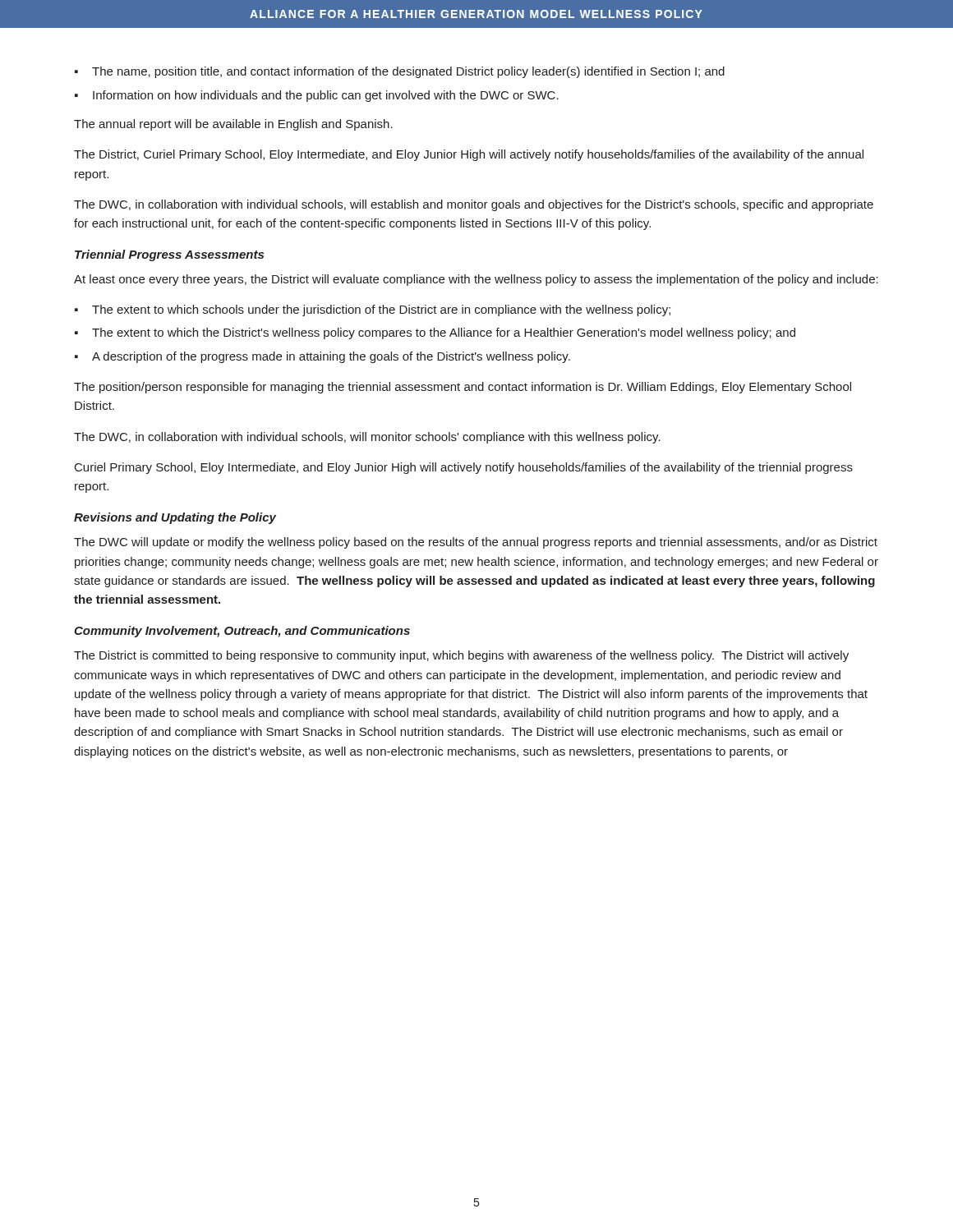Select the passage starting "▪ The extent to which the District's"
Image resolution: width=953 pixels, height=1232 pixels.
[x=476, y=333]
